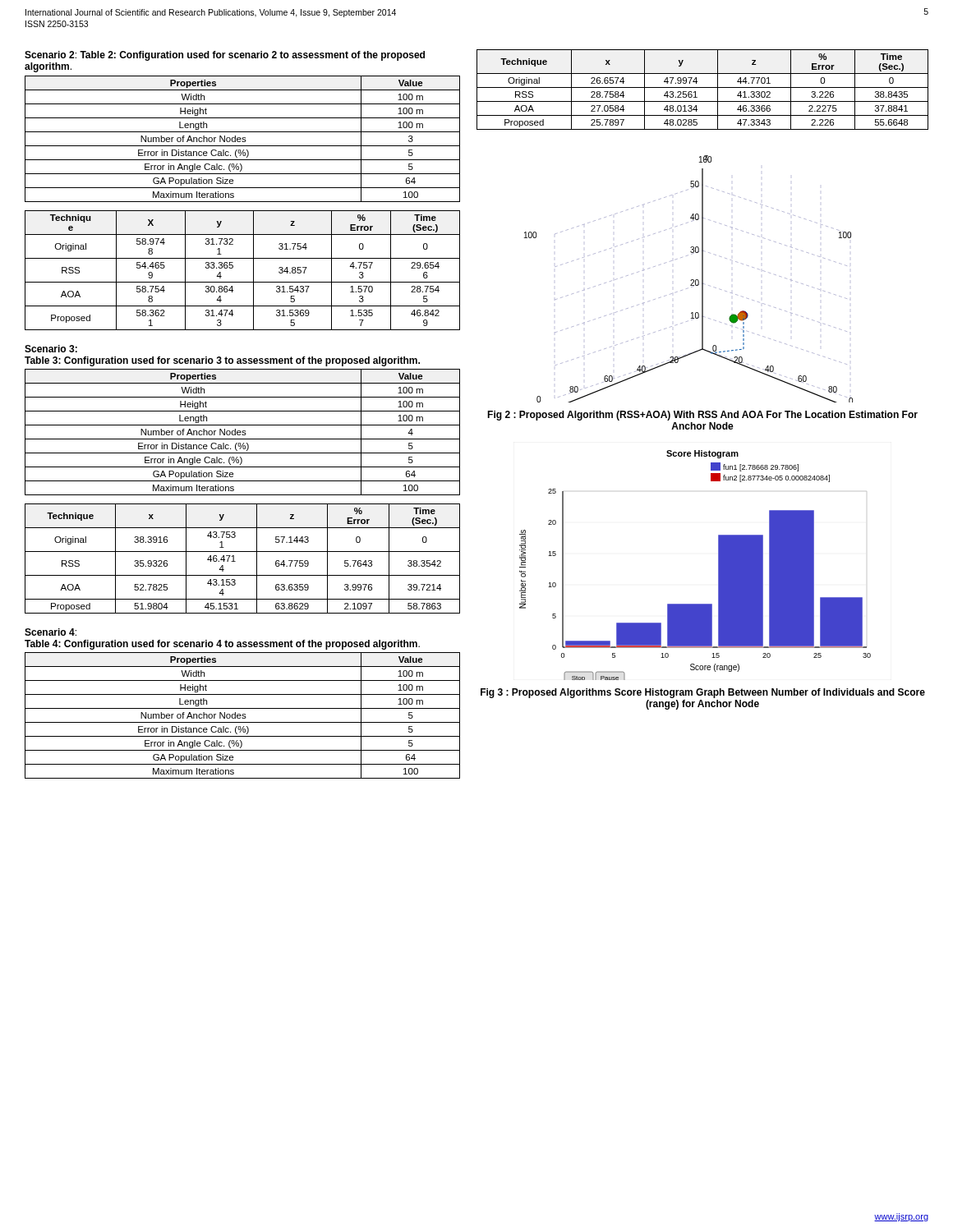Viewport: 953px width, 1232px height.
Task: Find the caption that reads "Fig 3 : Proposed Algorithms Score"
Action: point(702,698)
